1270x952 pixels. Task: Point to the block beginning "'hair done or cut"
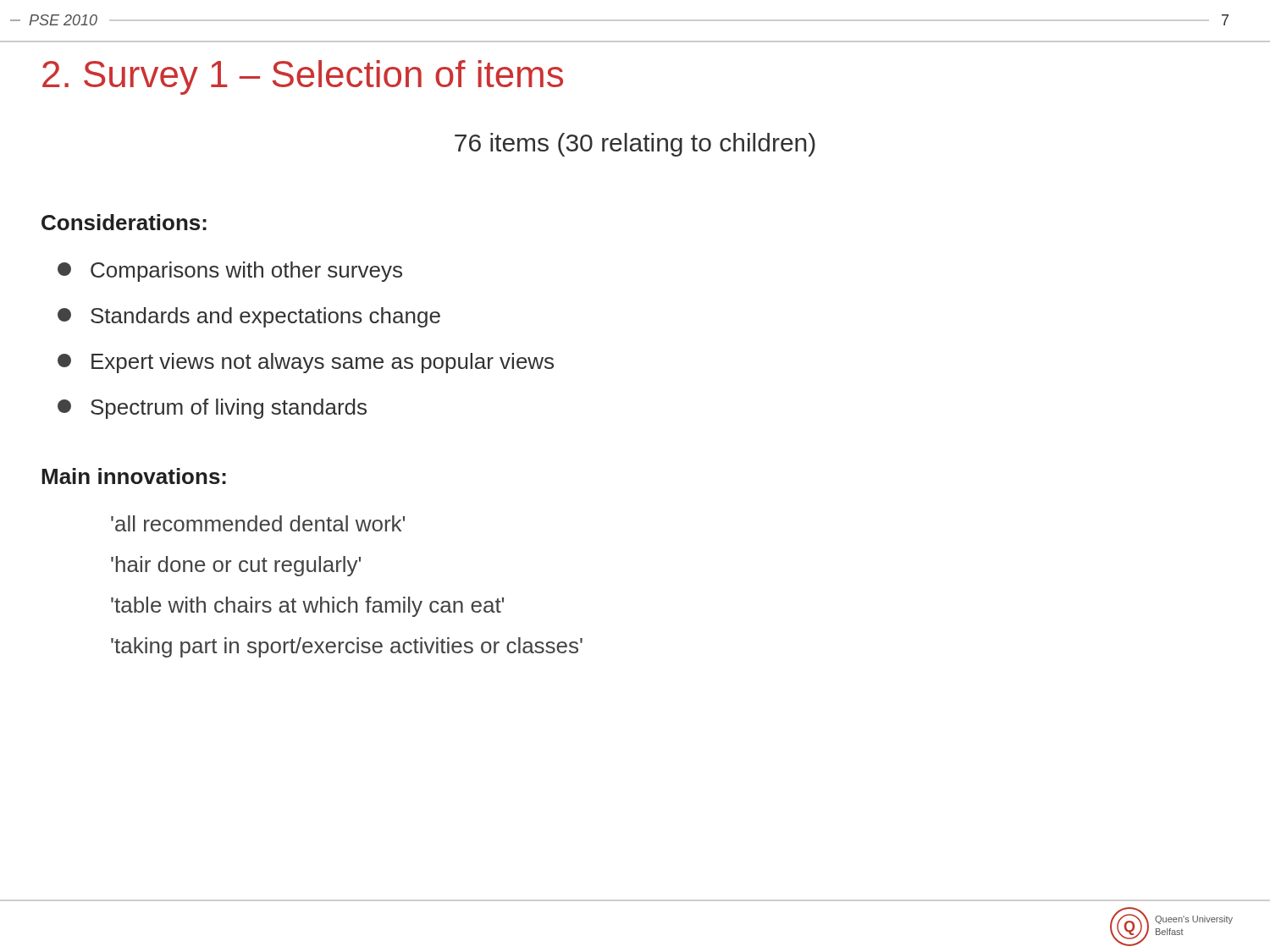(x=236, y=564)
